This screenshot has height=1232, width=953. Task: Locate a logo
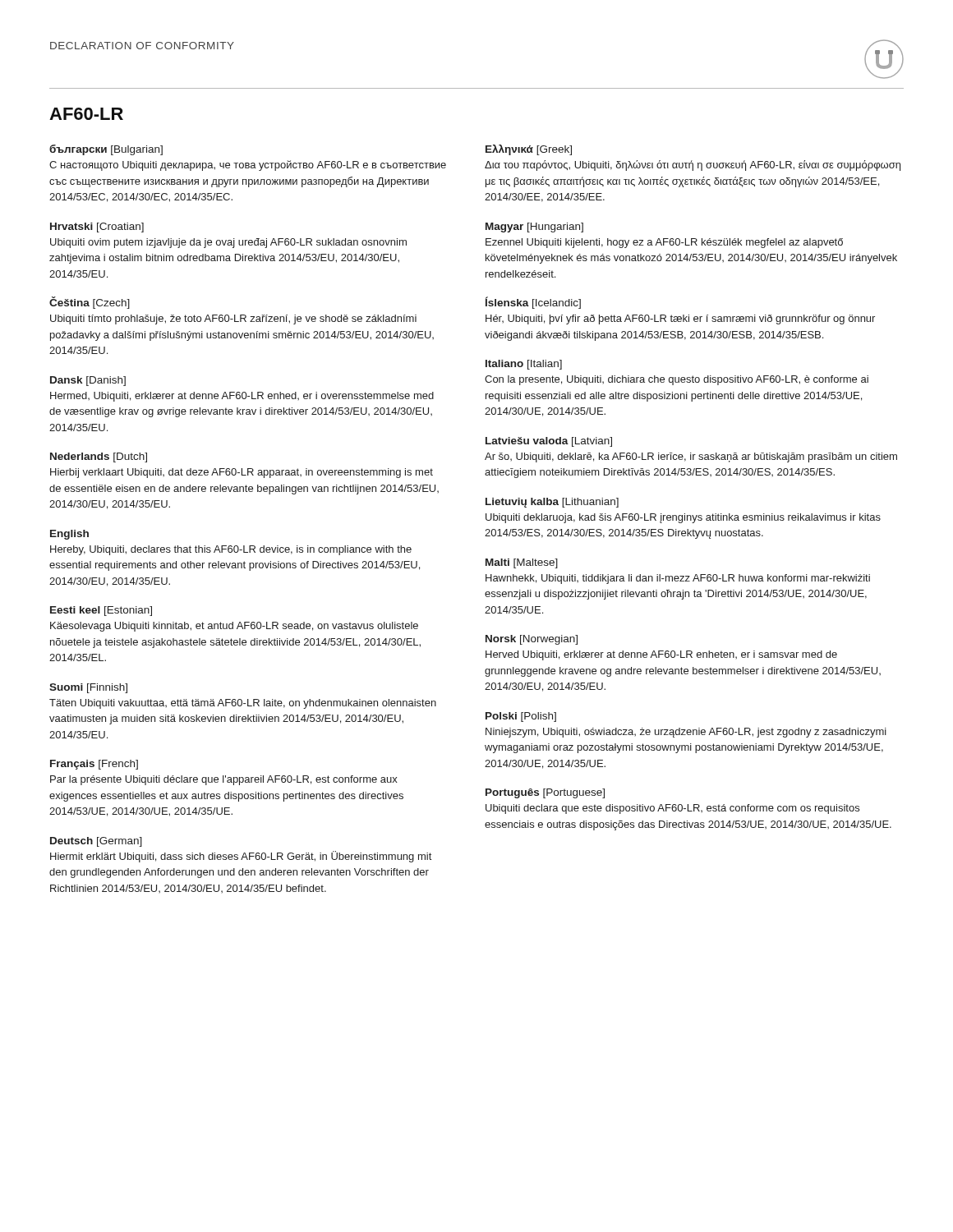(x=884, y=60)
